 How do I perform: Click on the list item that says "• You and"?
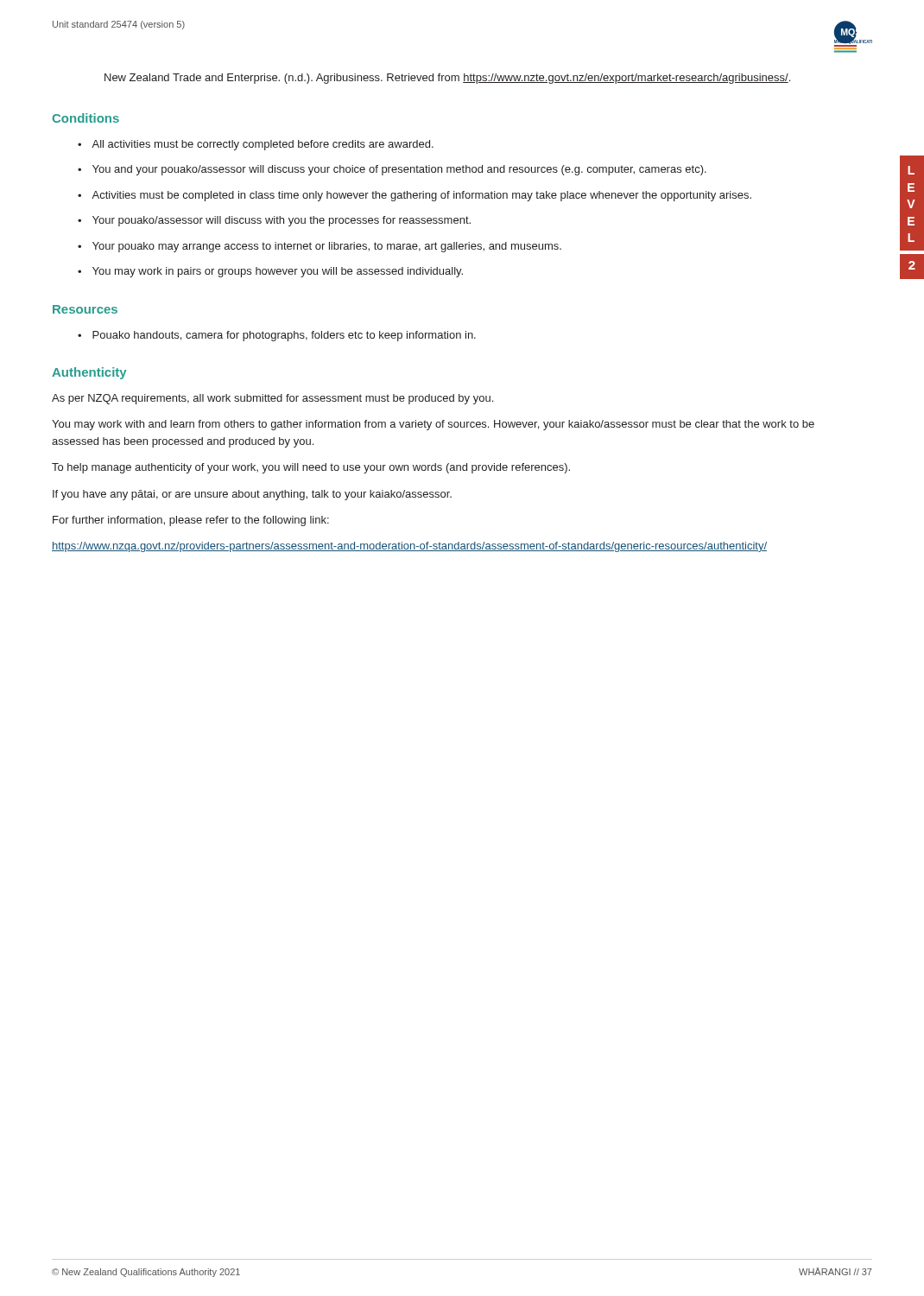point(392,170)
